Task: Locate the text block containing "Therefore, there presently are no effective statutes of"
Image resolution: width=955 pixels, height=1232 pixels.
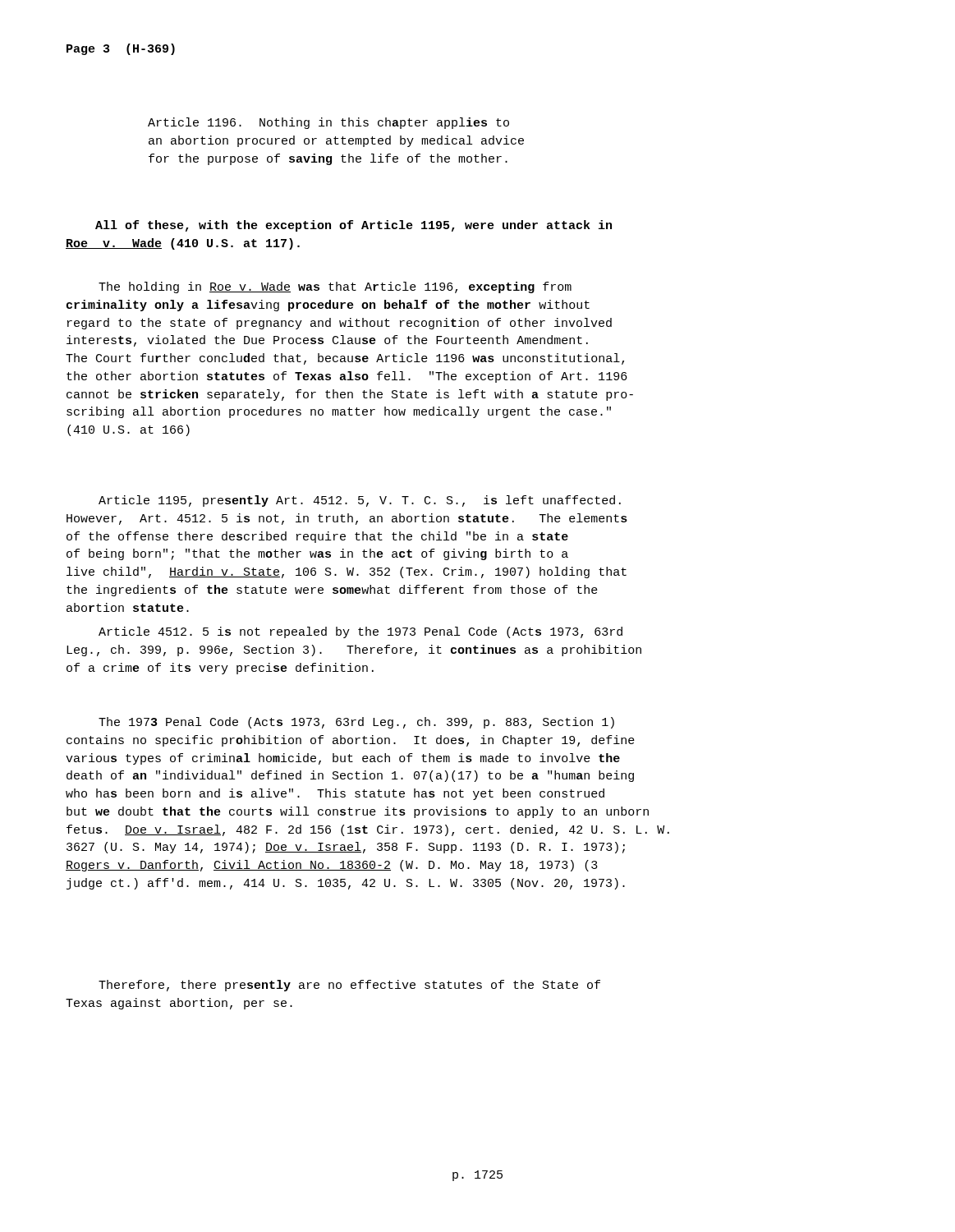Action: (333, 995)
